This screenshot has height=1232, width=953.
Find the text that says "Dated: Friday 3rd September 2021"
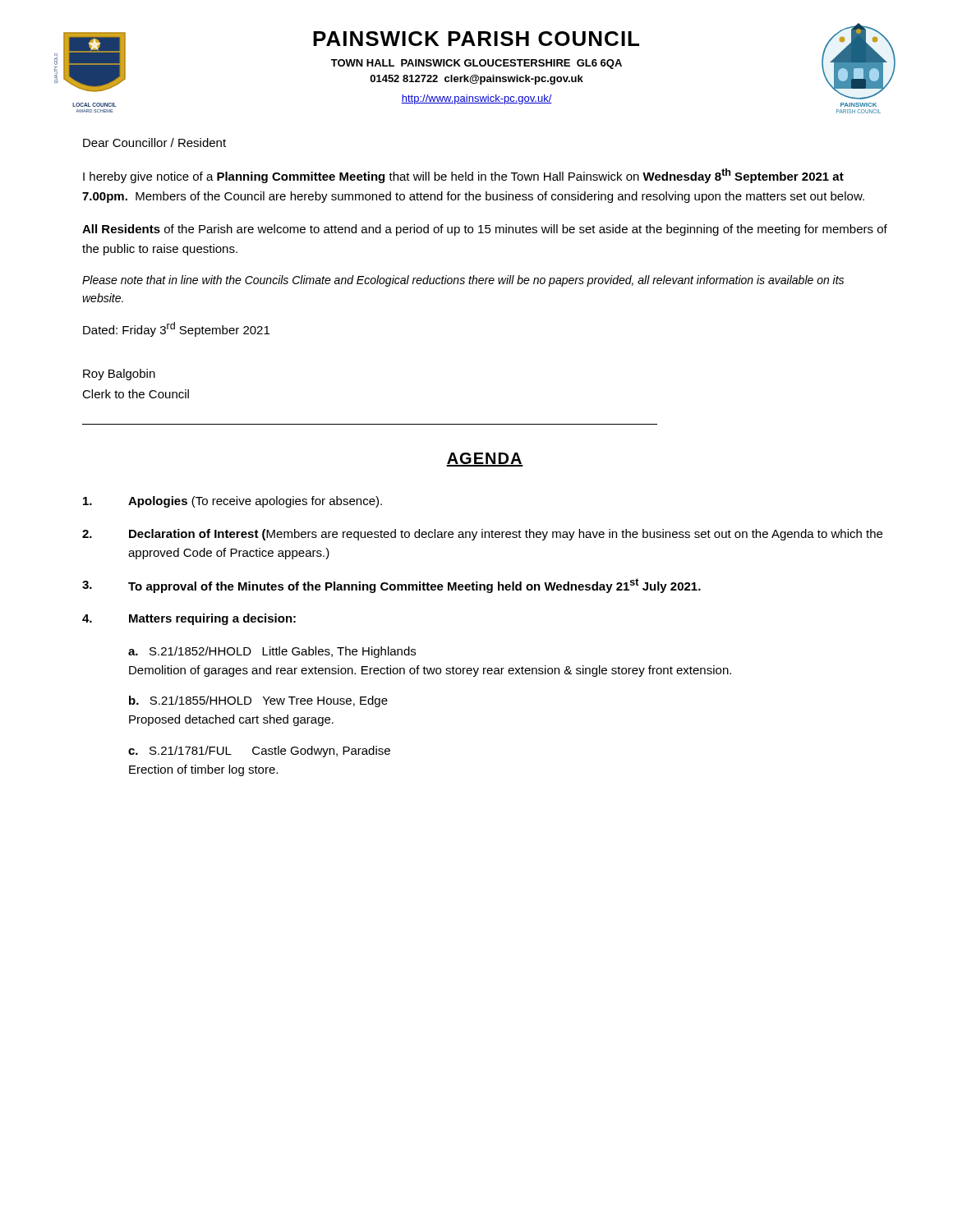[x=176, y=329]
